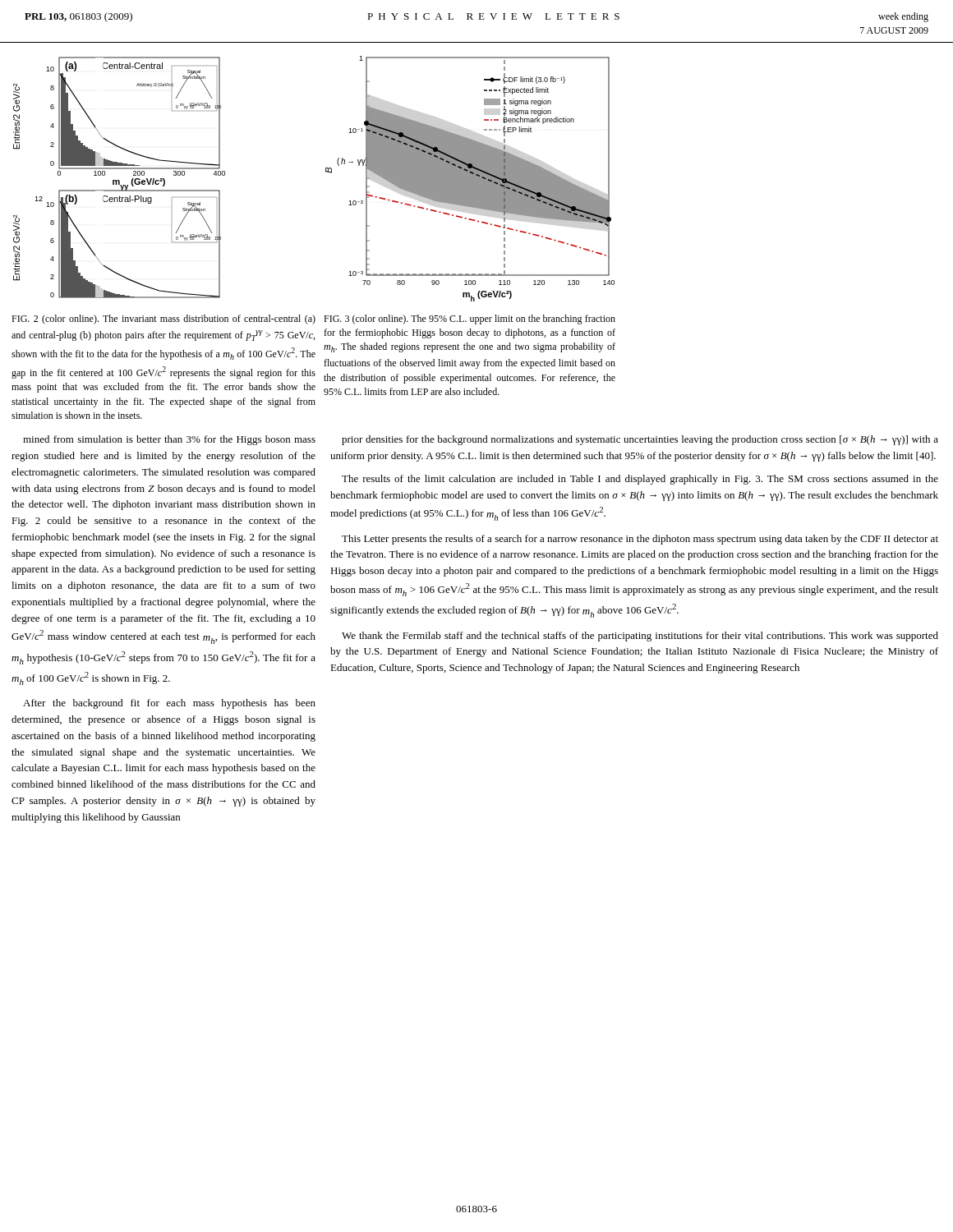Click on the block starting "prior densities for the"
The height and width of the screenshot is (1232, 953).
(x=634, y=554)
